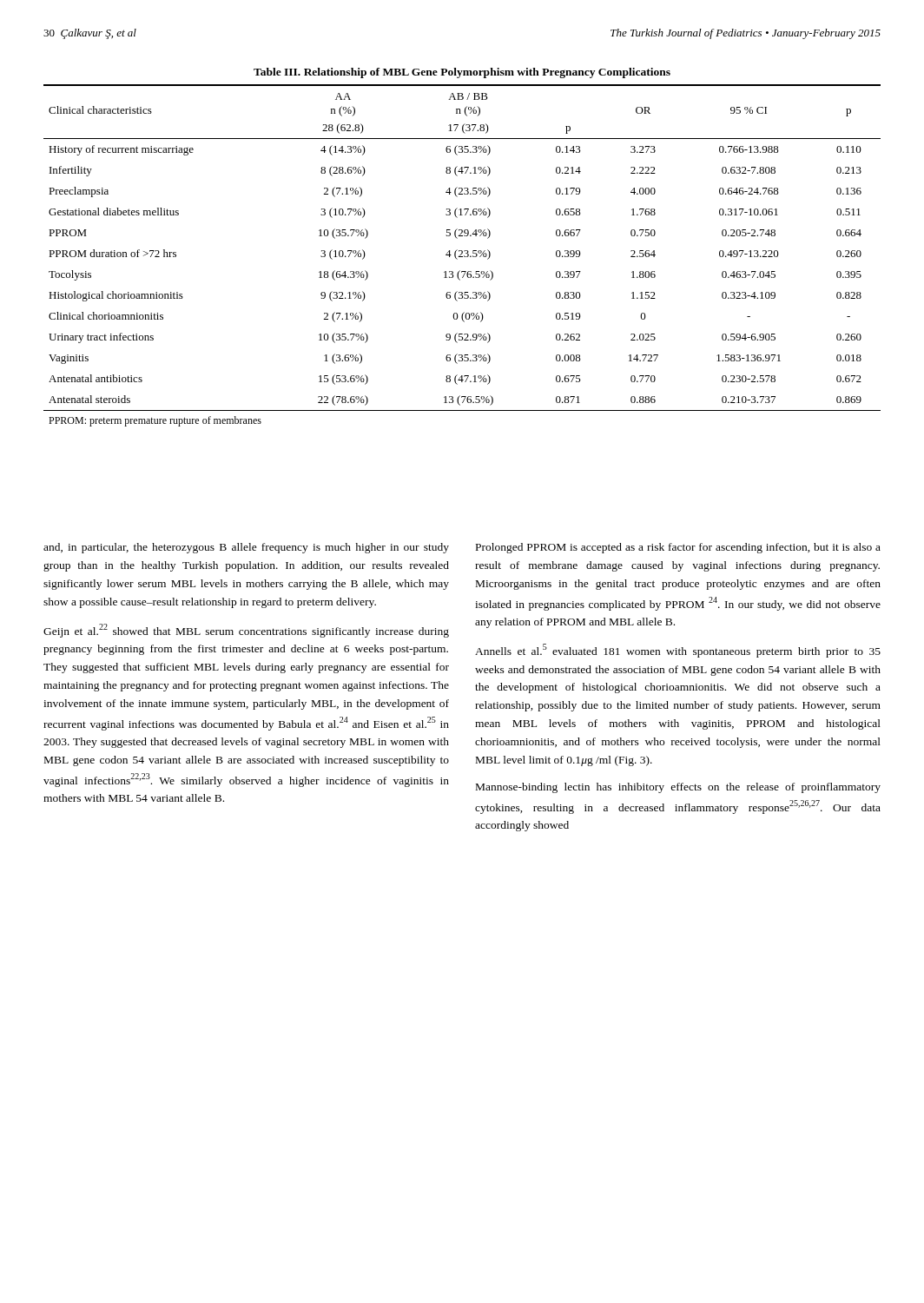This screenshot has width=924, height=1303.
Task: Select the region starting "and, in particular, the heterozygous B allele"
Action: point(246,574)
